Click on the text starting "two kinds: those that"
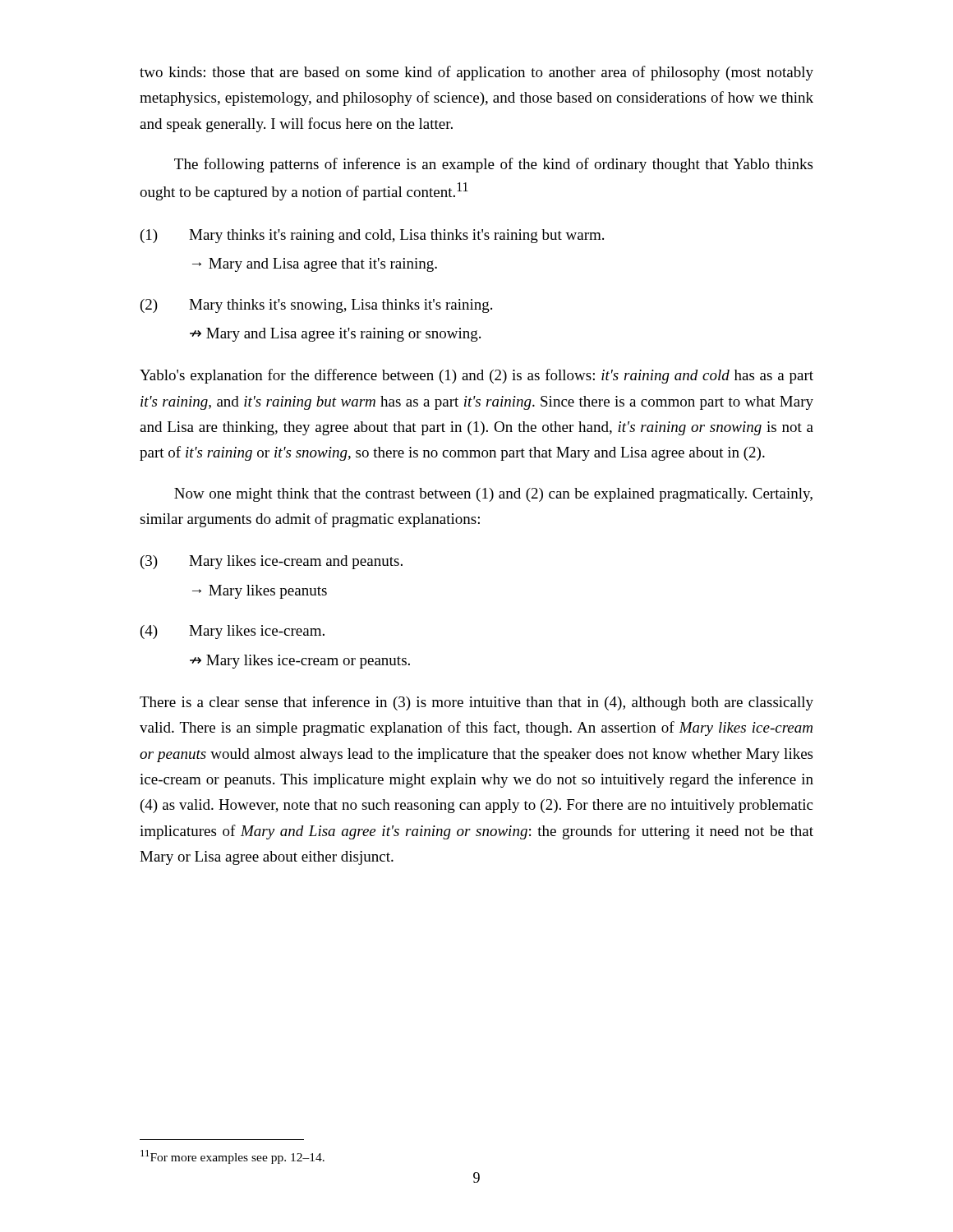The image size is (953, 1232). click(x=476, y=98)
